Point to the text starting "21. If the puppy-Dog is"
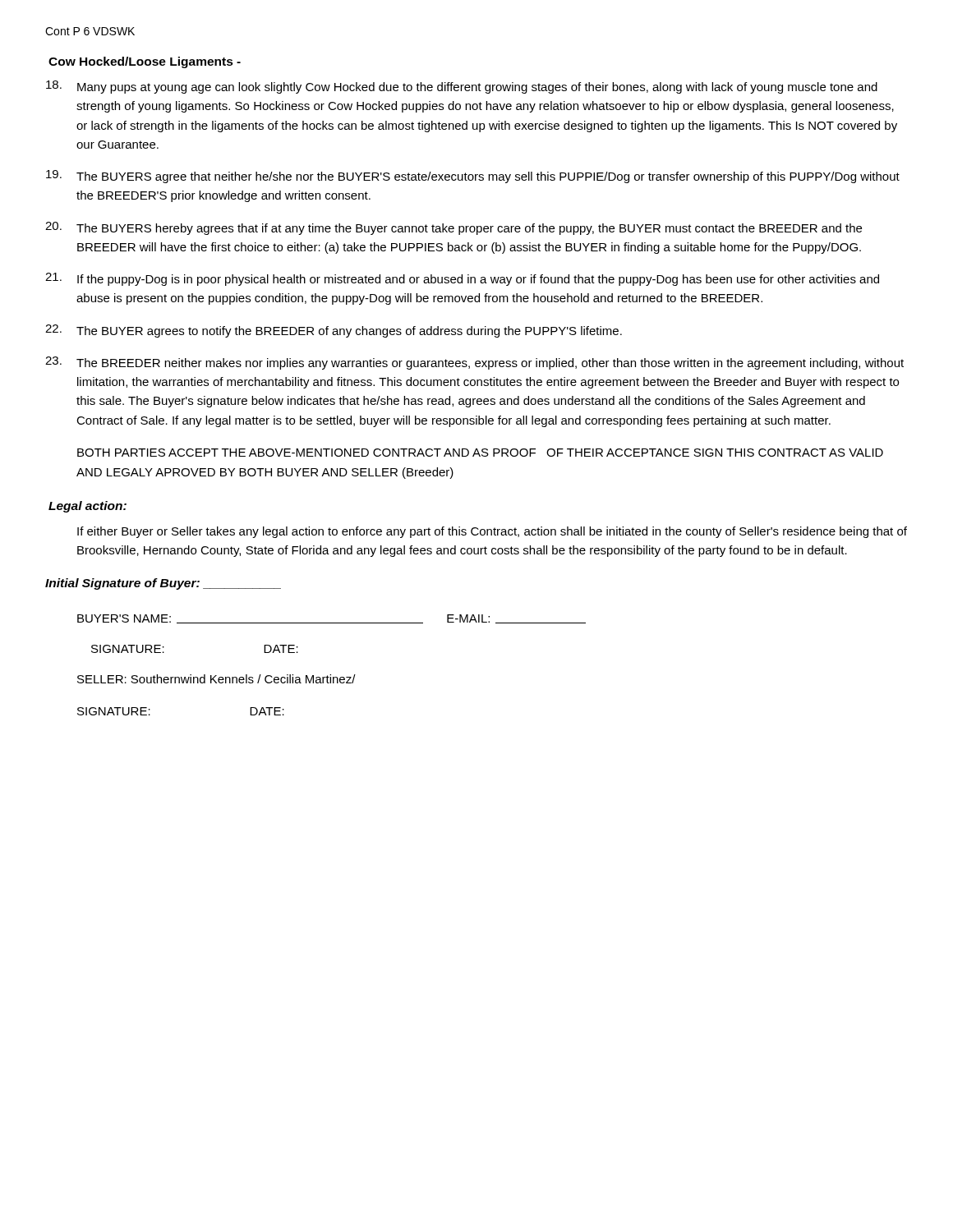This screenshot has width=953, height=1232. point(476,289)
